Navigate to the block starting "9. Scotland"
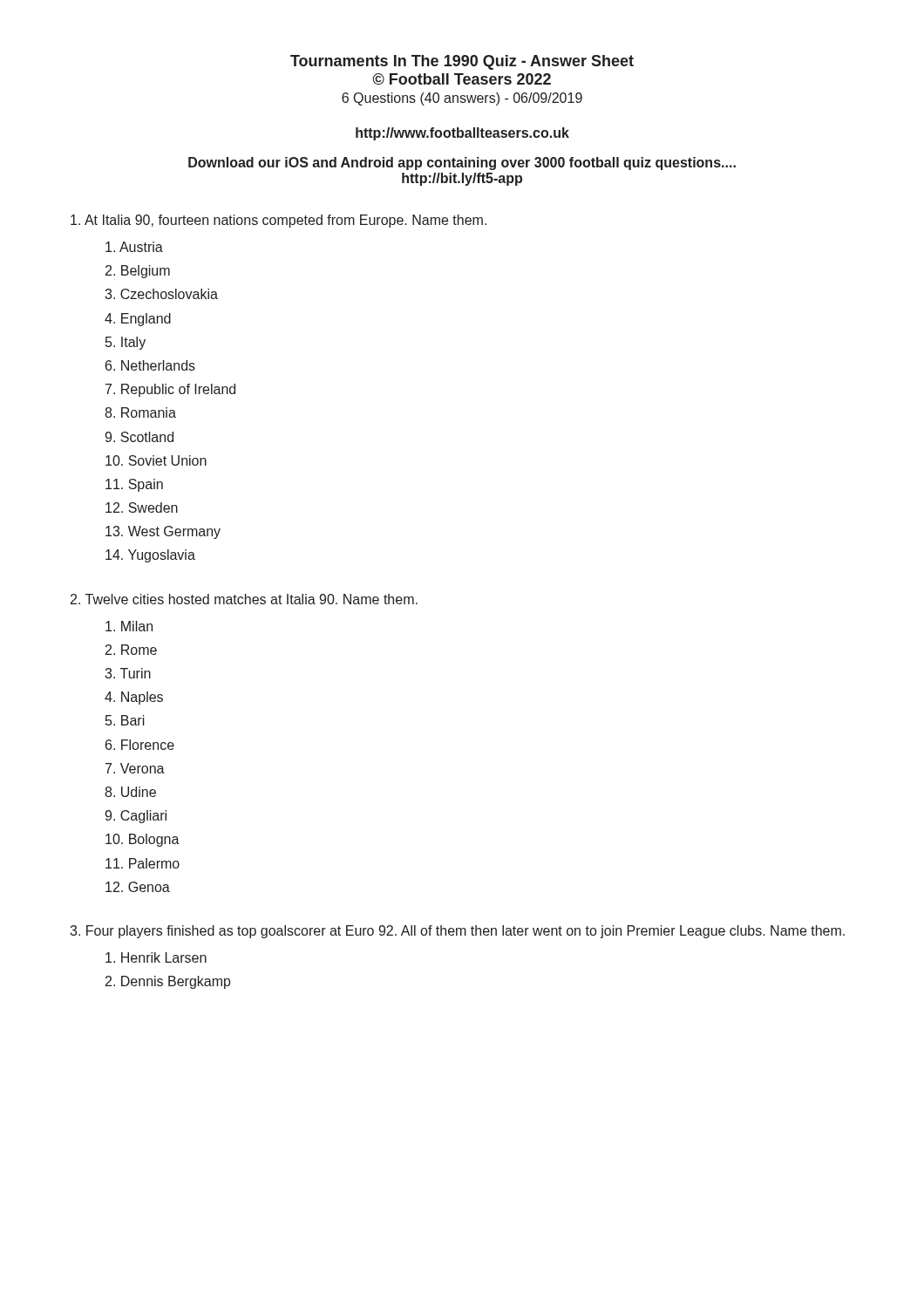 [139, 437]
